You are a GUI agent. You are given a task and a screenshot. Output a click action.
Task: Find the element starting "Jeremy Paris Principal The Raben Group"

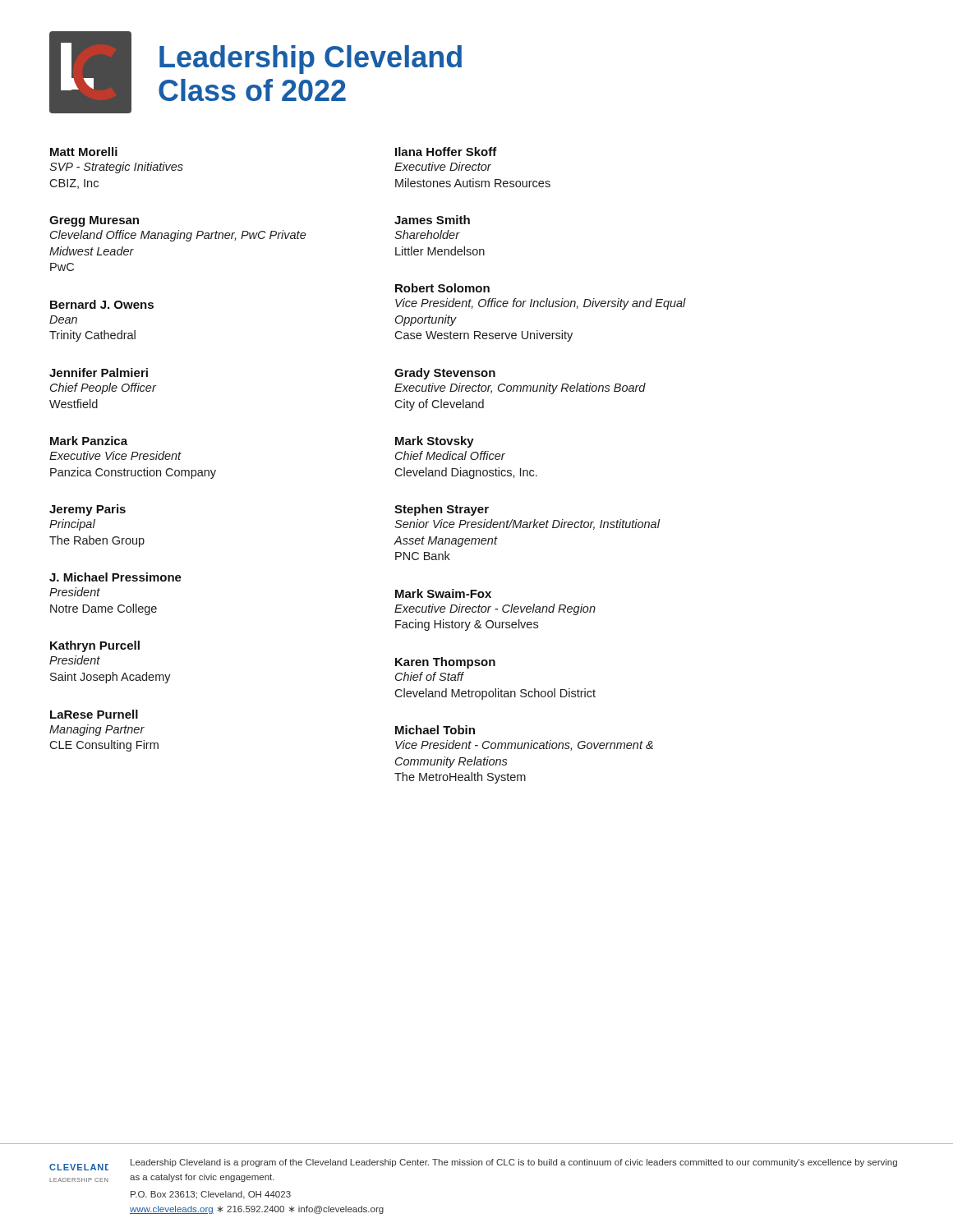tap(87, 510)
